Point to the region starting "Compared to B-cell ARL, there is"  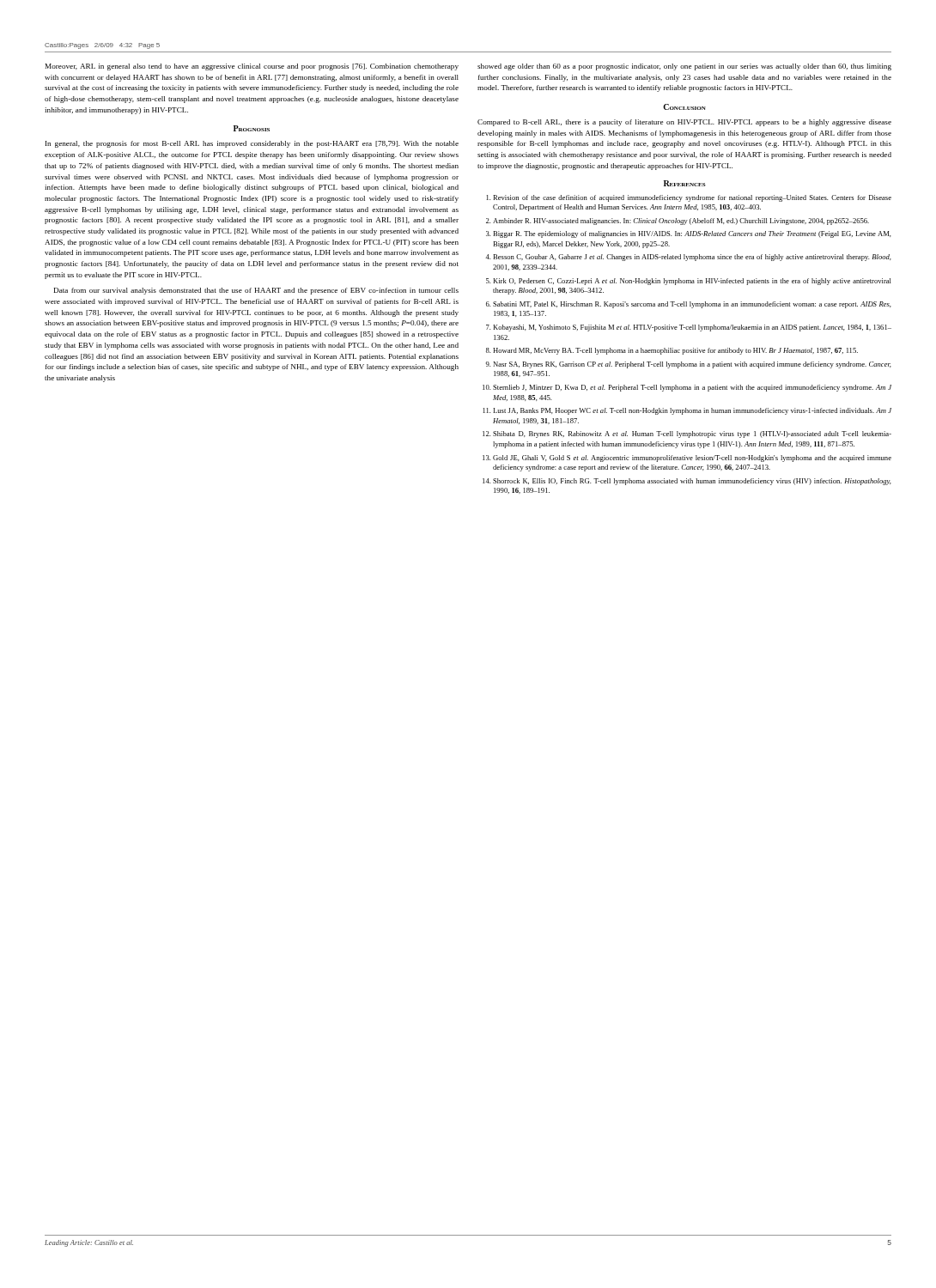pyautogui.click(x=684, y=144)
